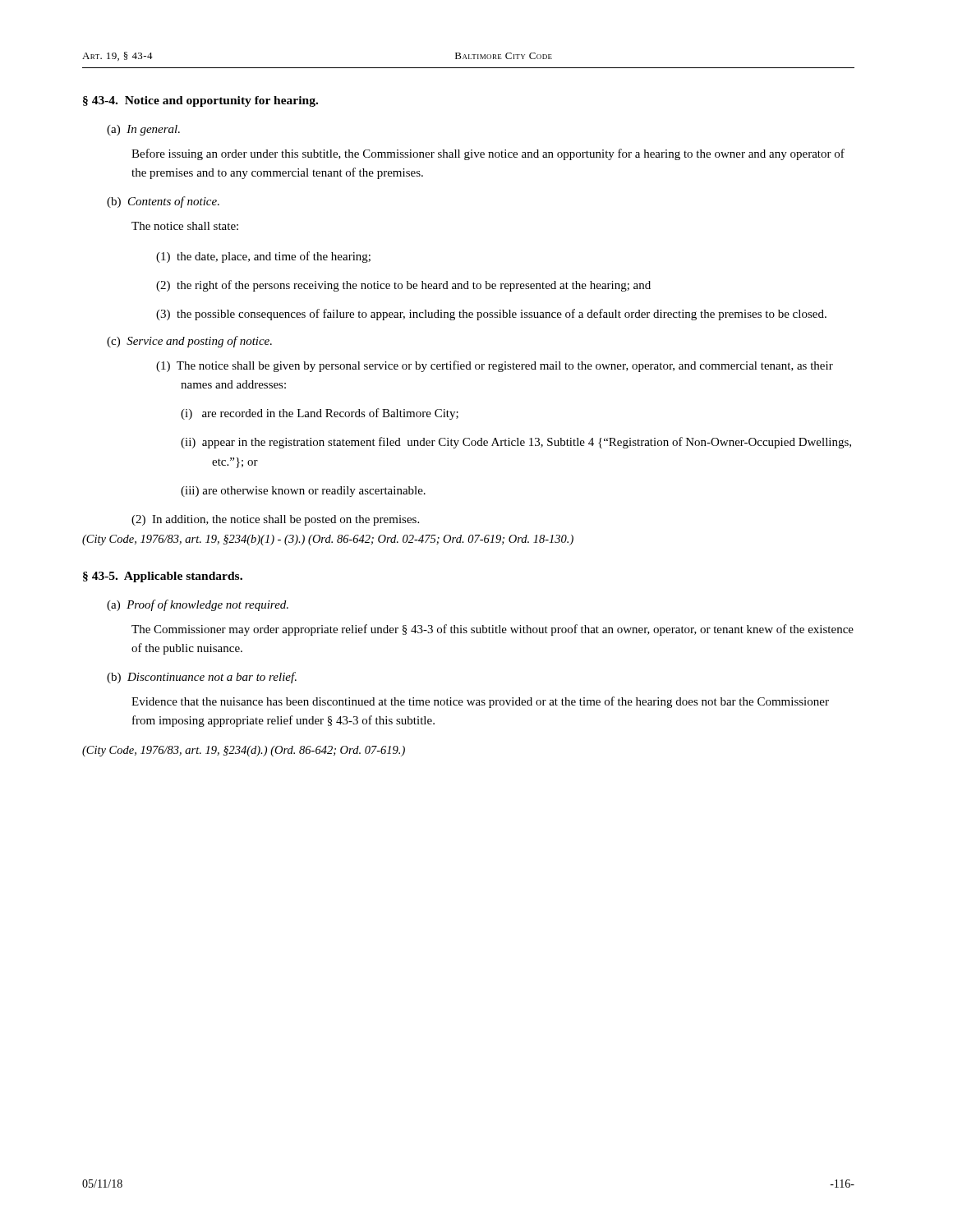The width and height of the screenshot is (953, 1232).
Task: Point to the block beginning "(2) In addition,"
Action: click(x=276, y=519)
